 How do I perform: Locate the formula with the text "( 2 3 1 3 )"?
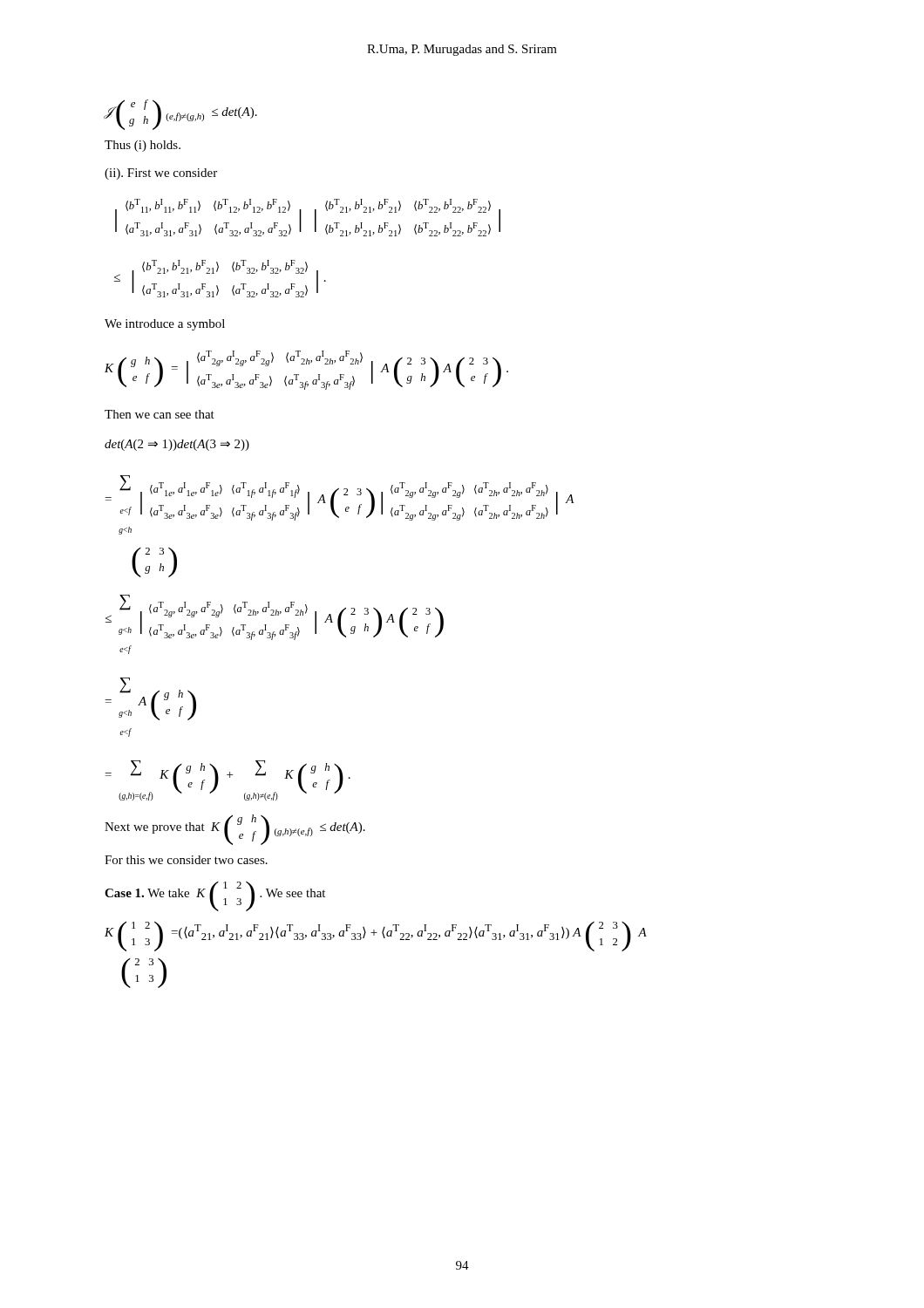tap(144, 970)
